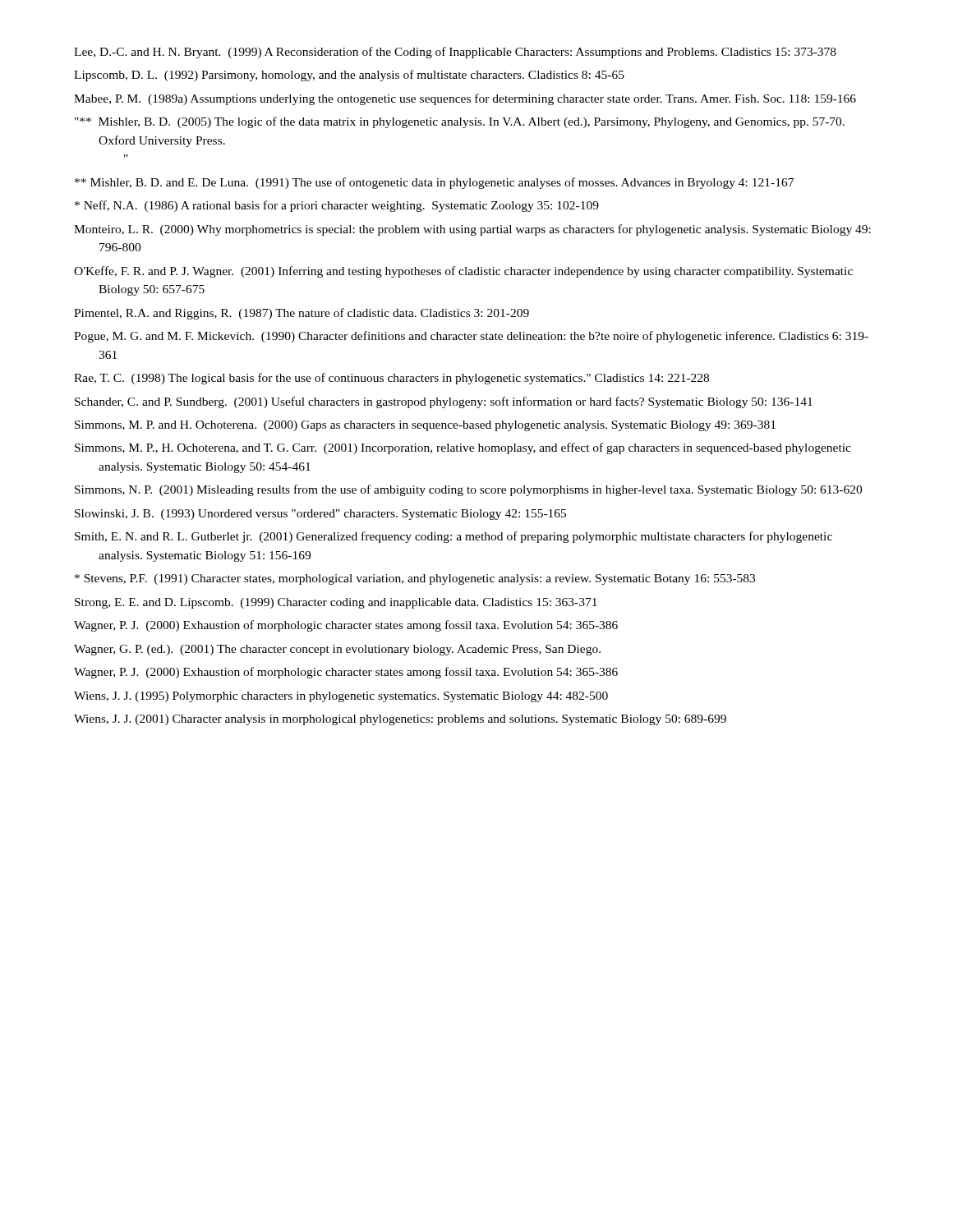Click on the list item with the text "O'Keffe, F. R. and P."

coord(463,280)
